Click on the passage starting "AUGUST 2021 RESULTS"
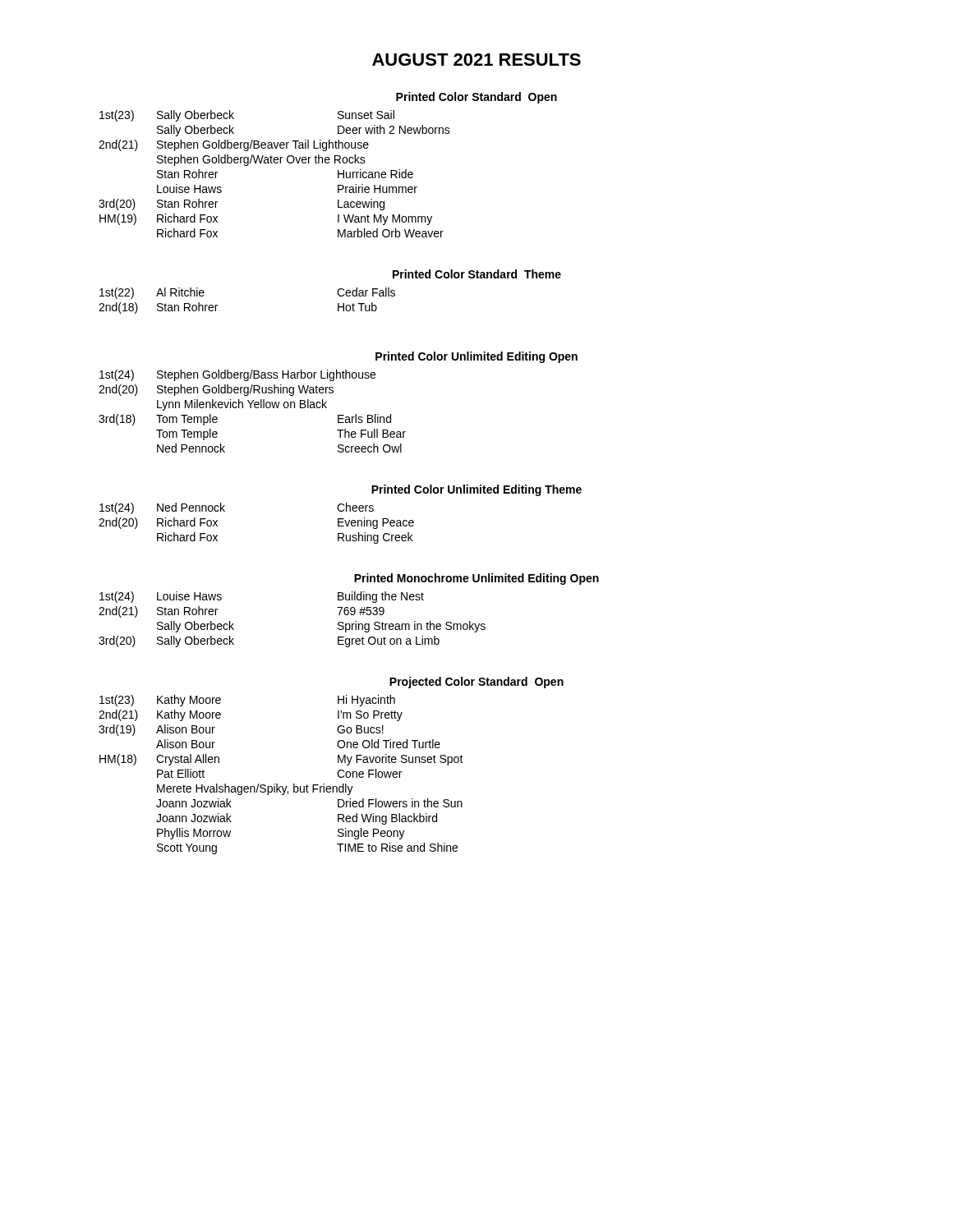This screenshot has width=953, height=1232. pyautogui.click(x=476, y=60)
